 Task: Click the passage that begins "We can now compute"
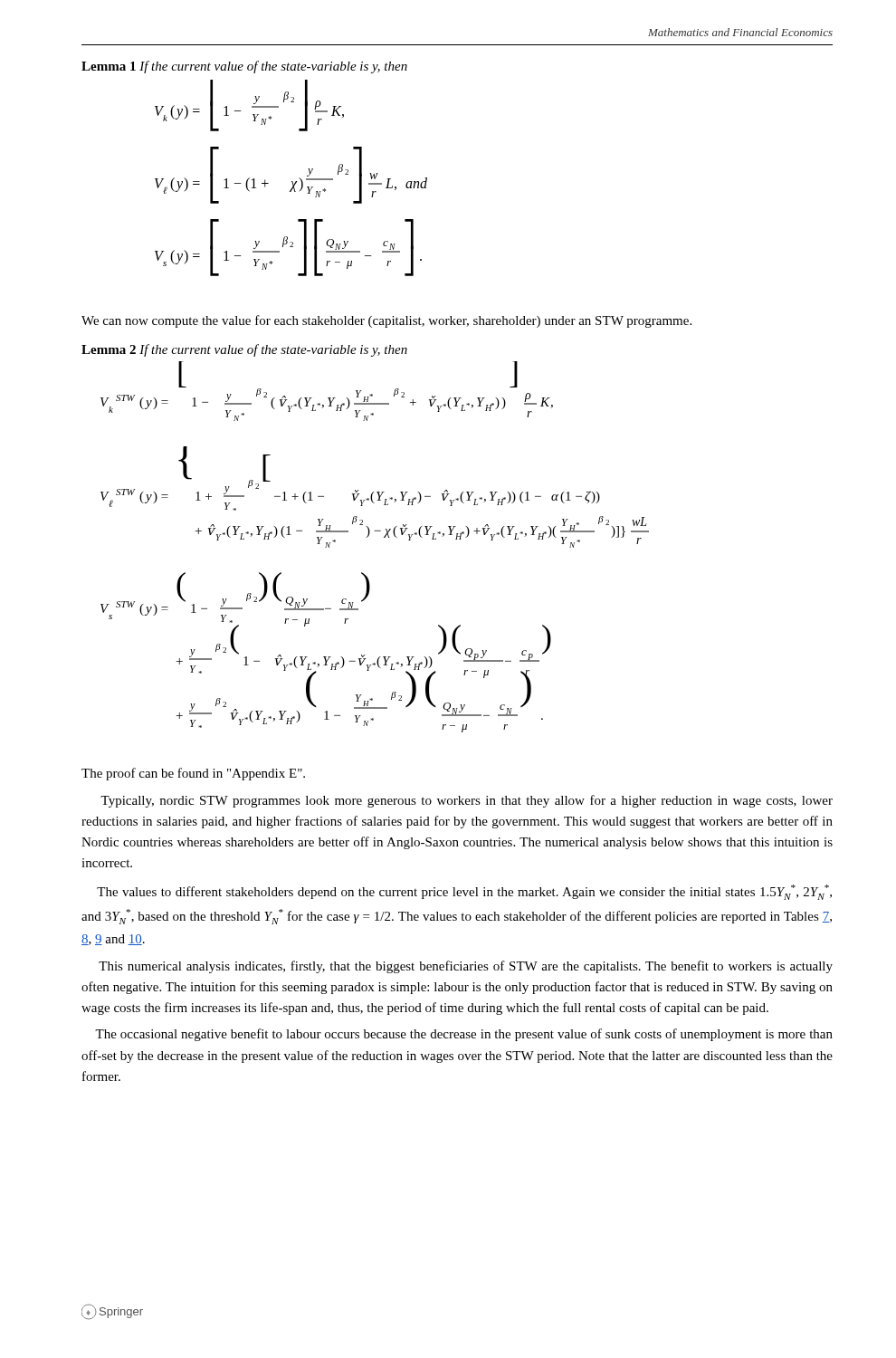[387, 320]
